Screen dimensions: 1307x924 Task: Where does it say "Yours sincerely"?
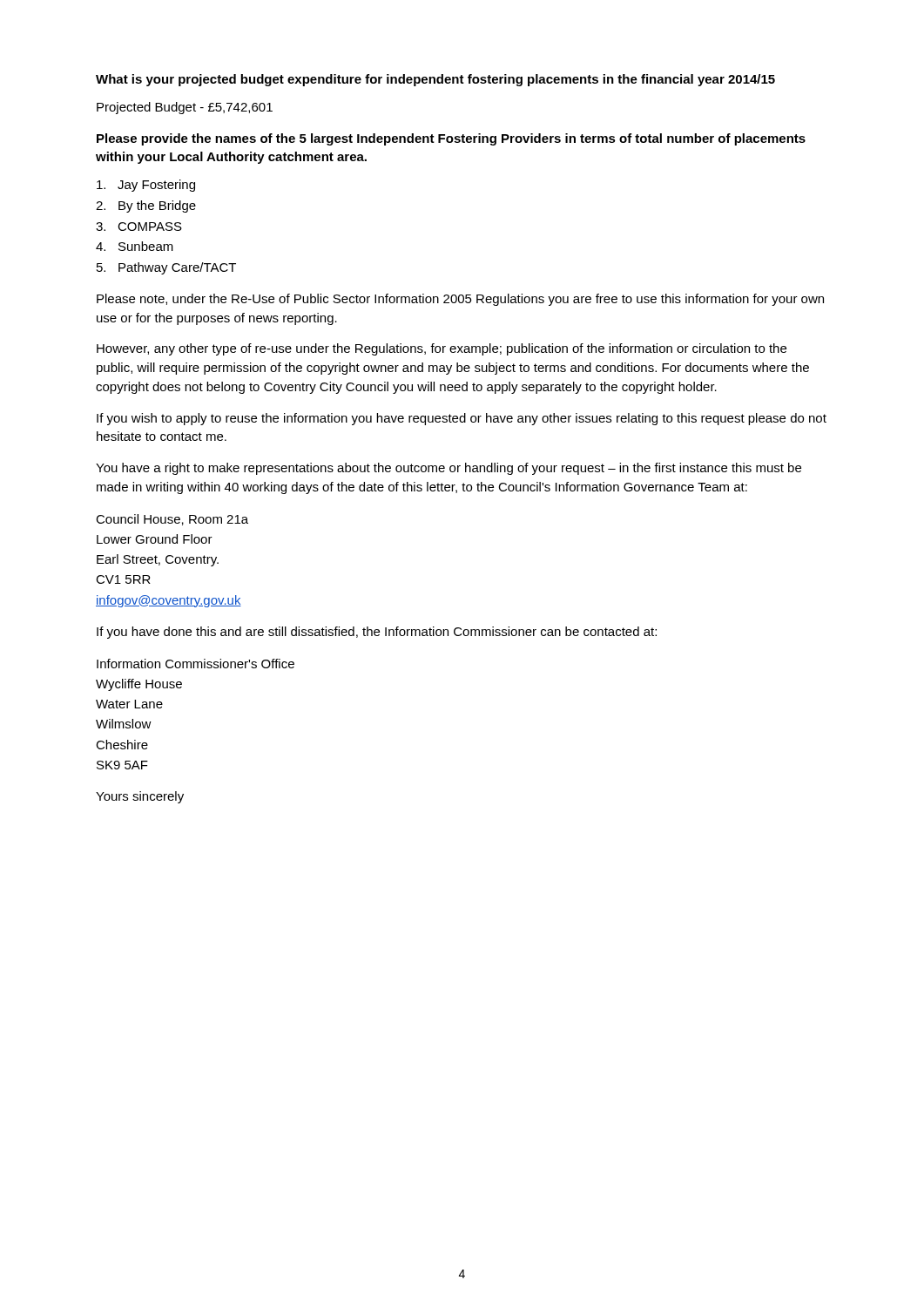[140, 797]
